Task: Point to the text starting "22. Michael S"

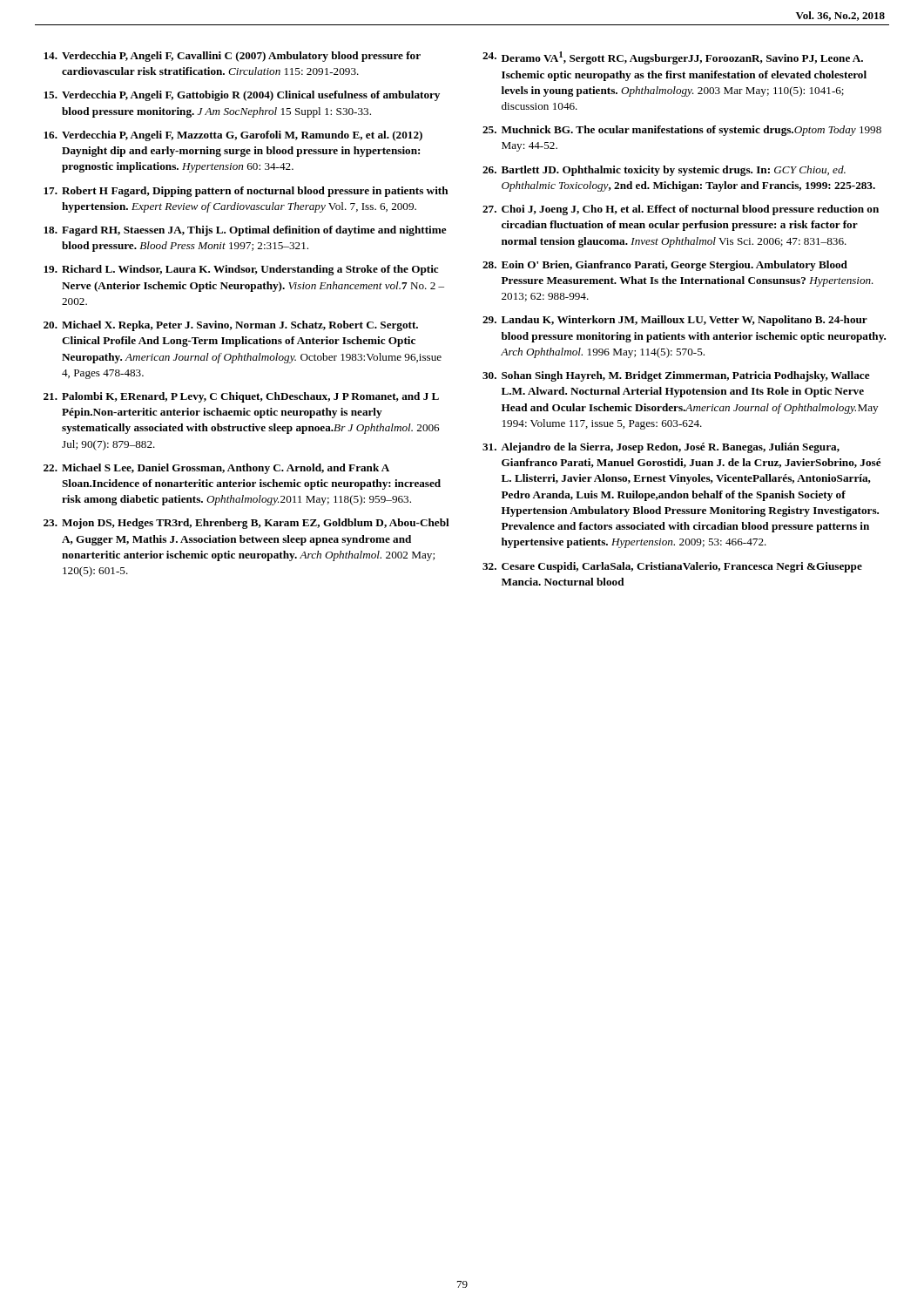Action: [242, 484]
